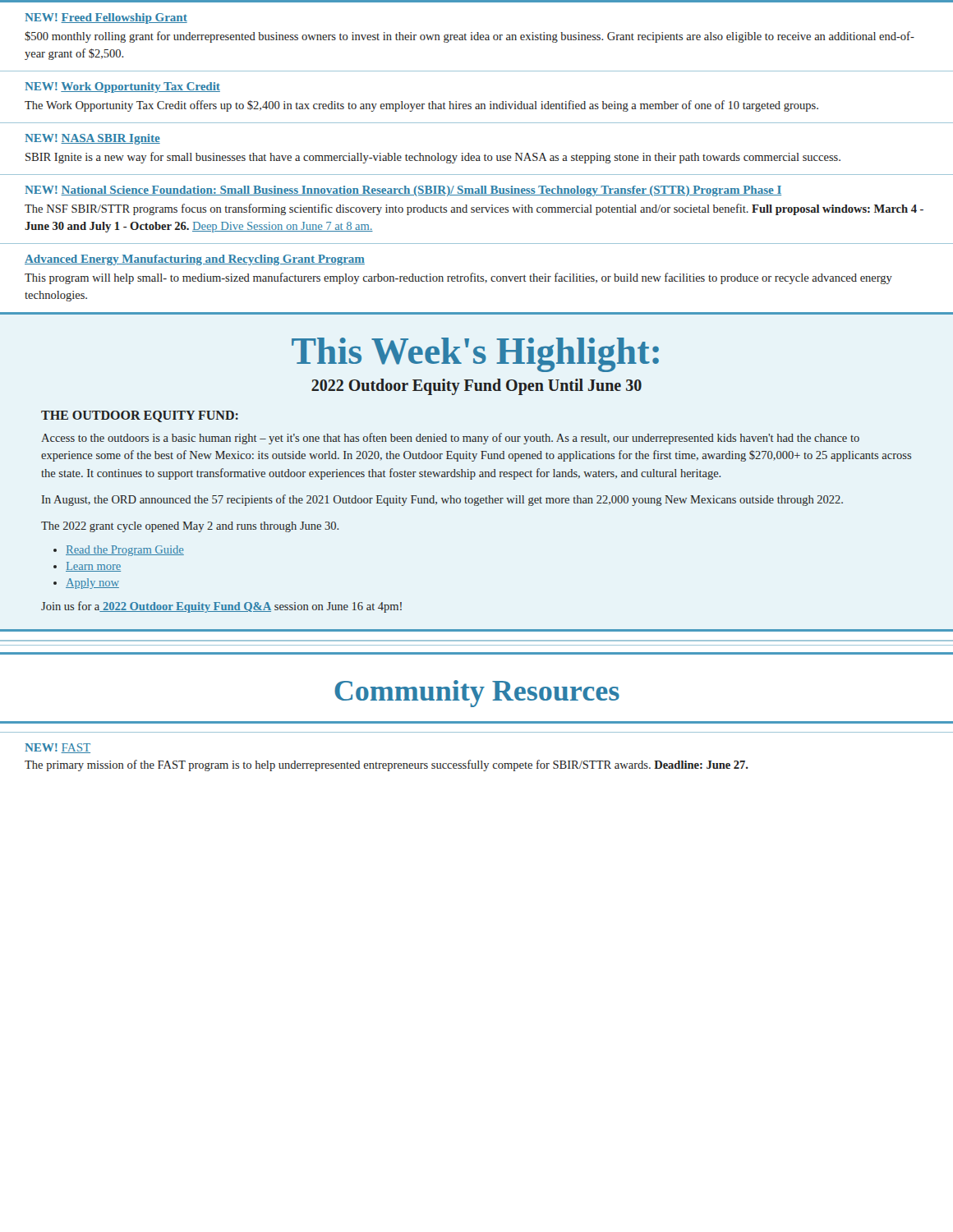Select the text block starting "Community Resources"

(x=476, y=691)
